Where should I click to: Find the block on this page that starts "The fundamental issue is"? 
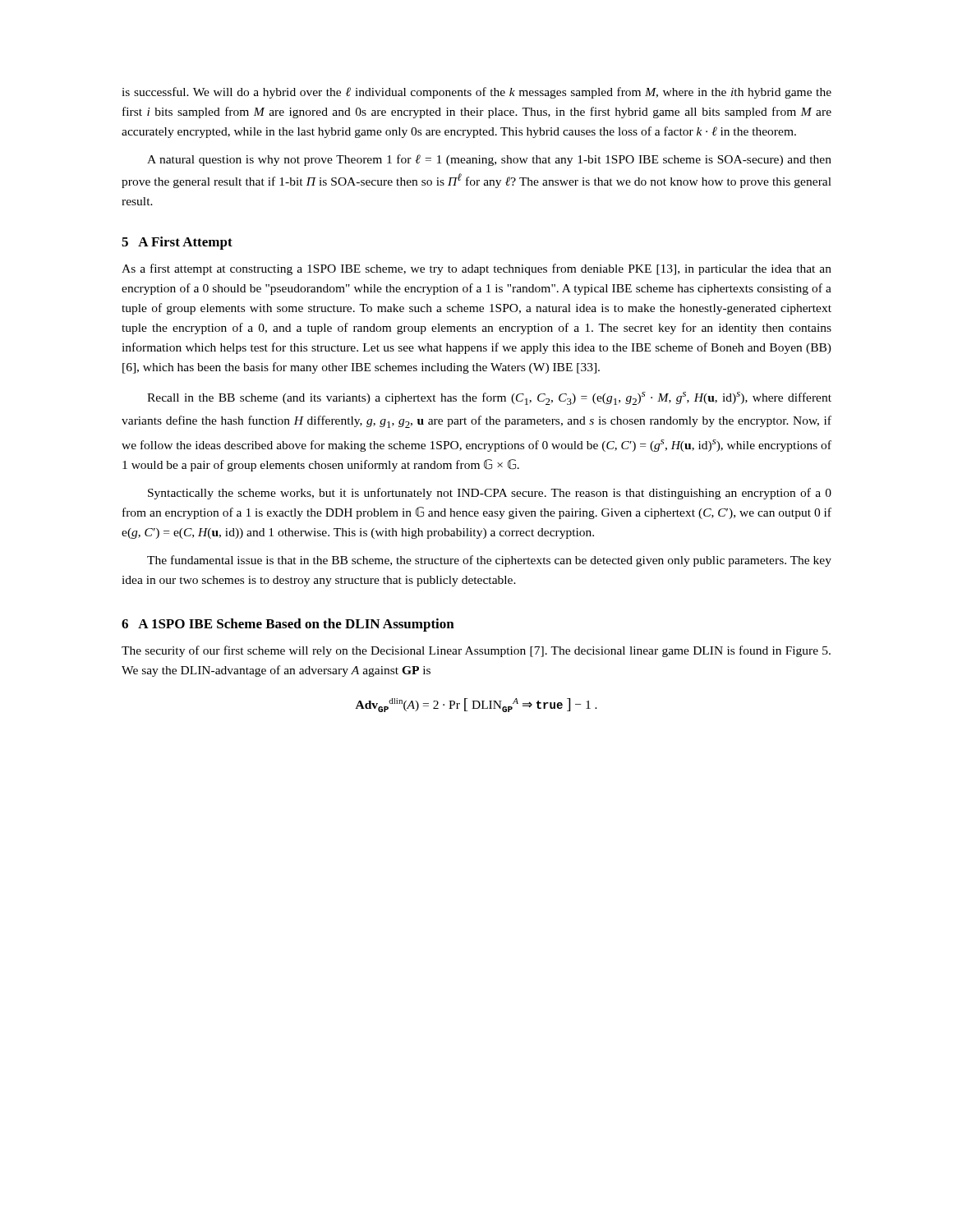click(x=476, y=570)
